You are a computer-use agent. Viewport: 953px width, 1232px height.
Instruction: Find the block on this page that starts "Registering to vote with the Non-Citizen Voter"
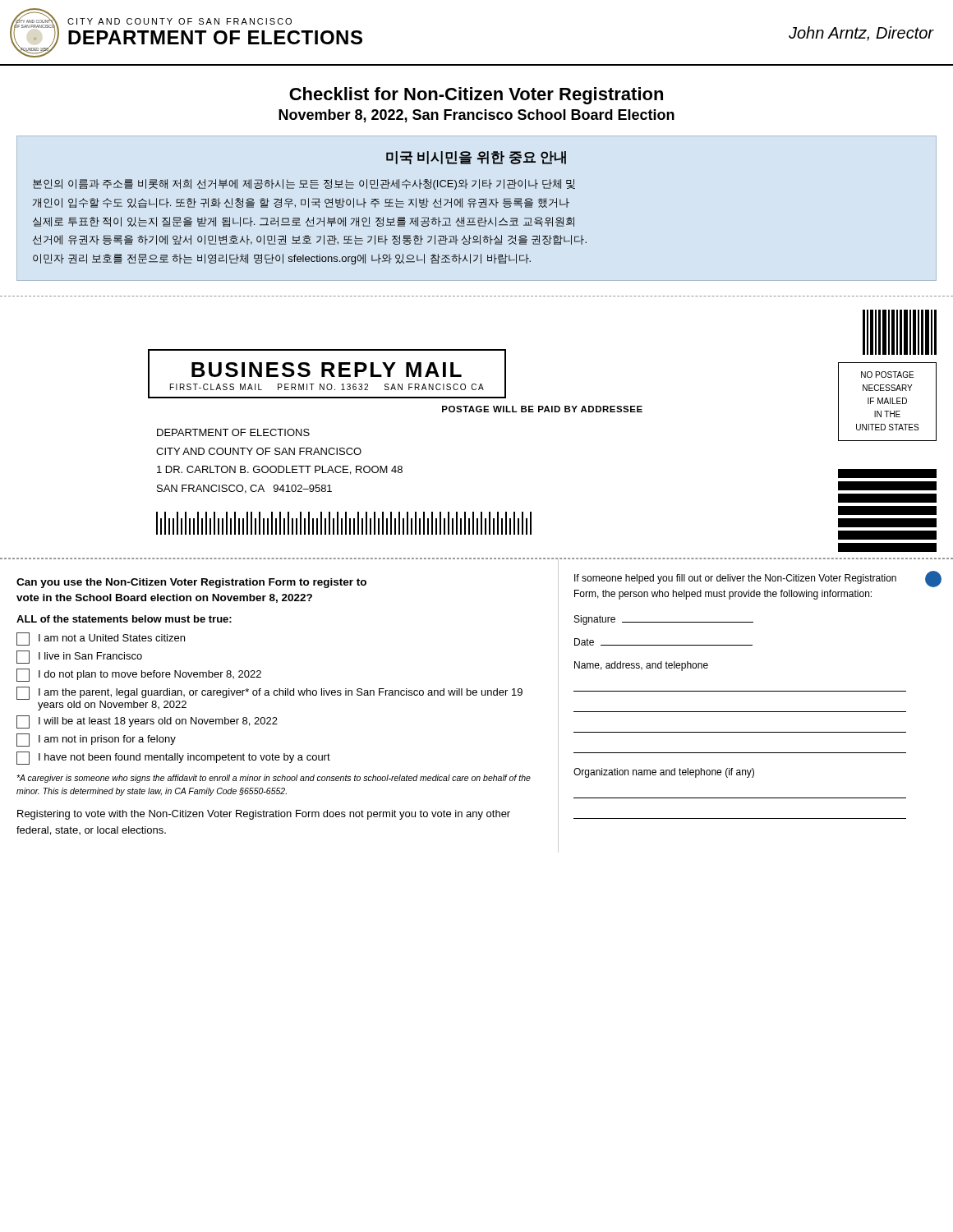263,822
